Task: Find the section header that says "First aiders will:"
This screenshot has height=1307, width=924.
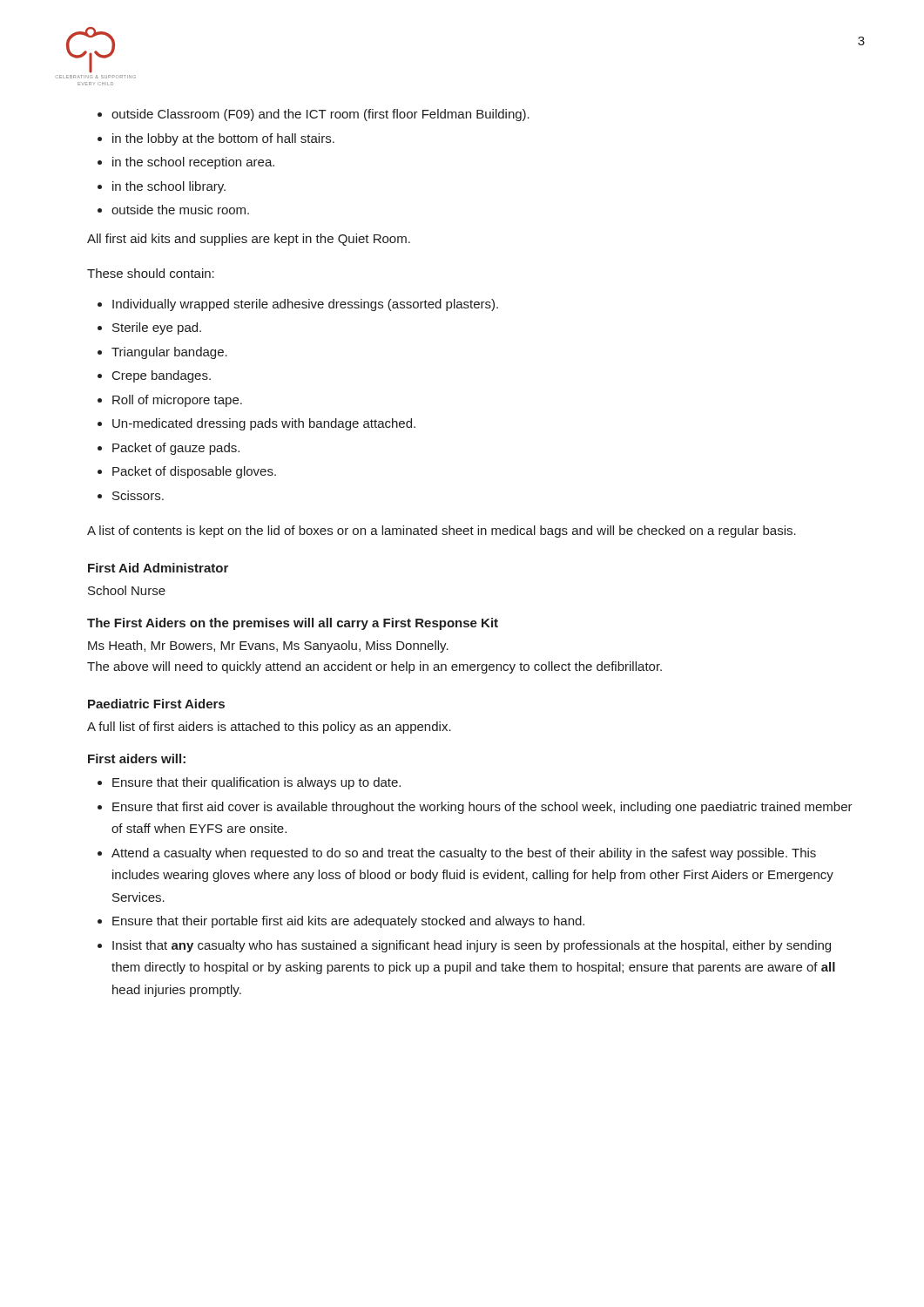Action: pyautogui.click(x=137, y=759)
